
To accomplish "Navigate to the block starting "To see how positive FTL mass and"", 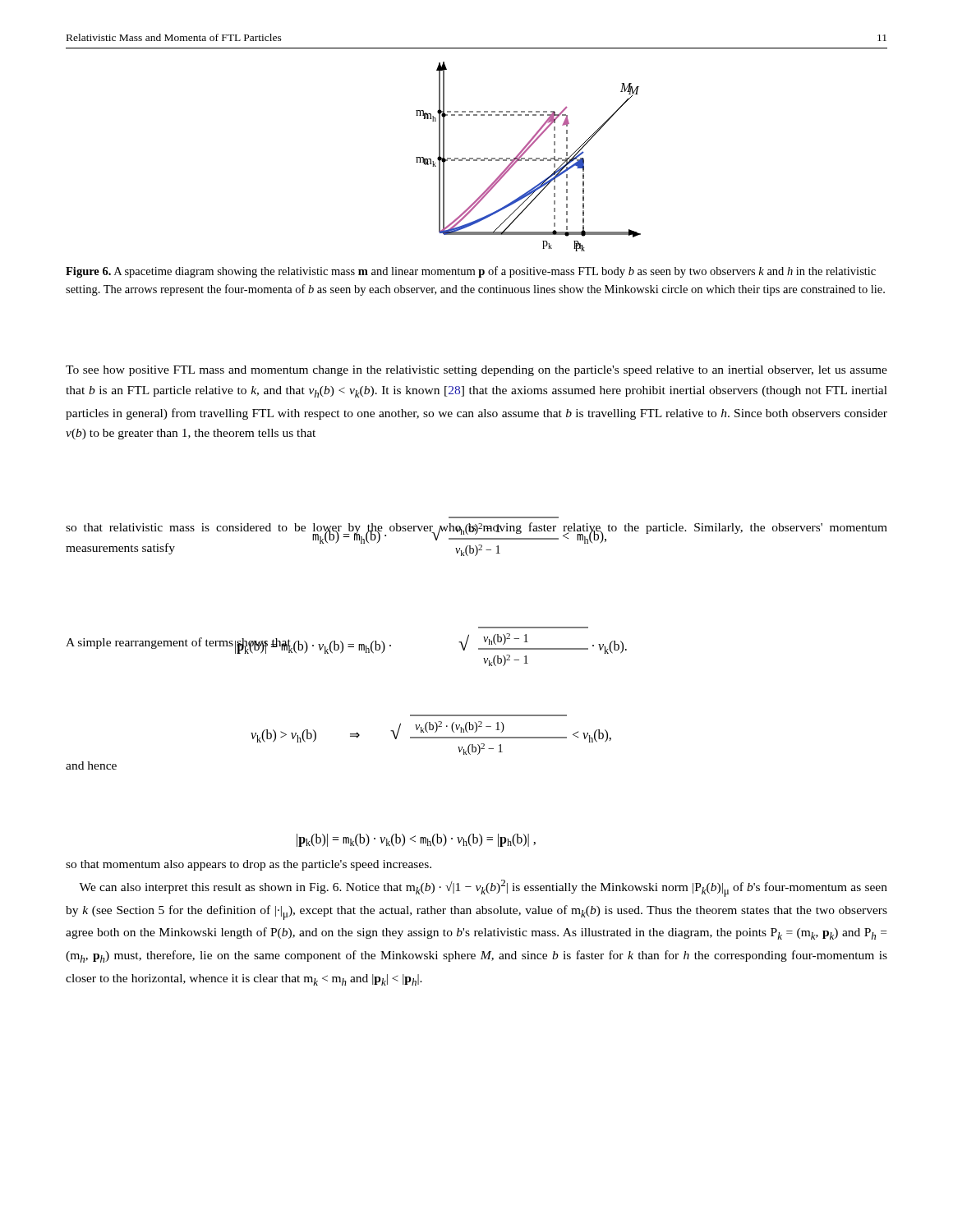I will pyautogui.click(x=476, y=401).
